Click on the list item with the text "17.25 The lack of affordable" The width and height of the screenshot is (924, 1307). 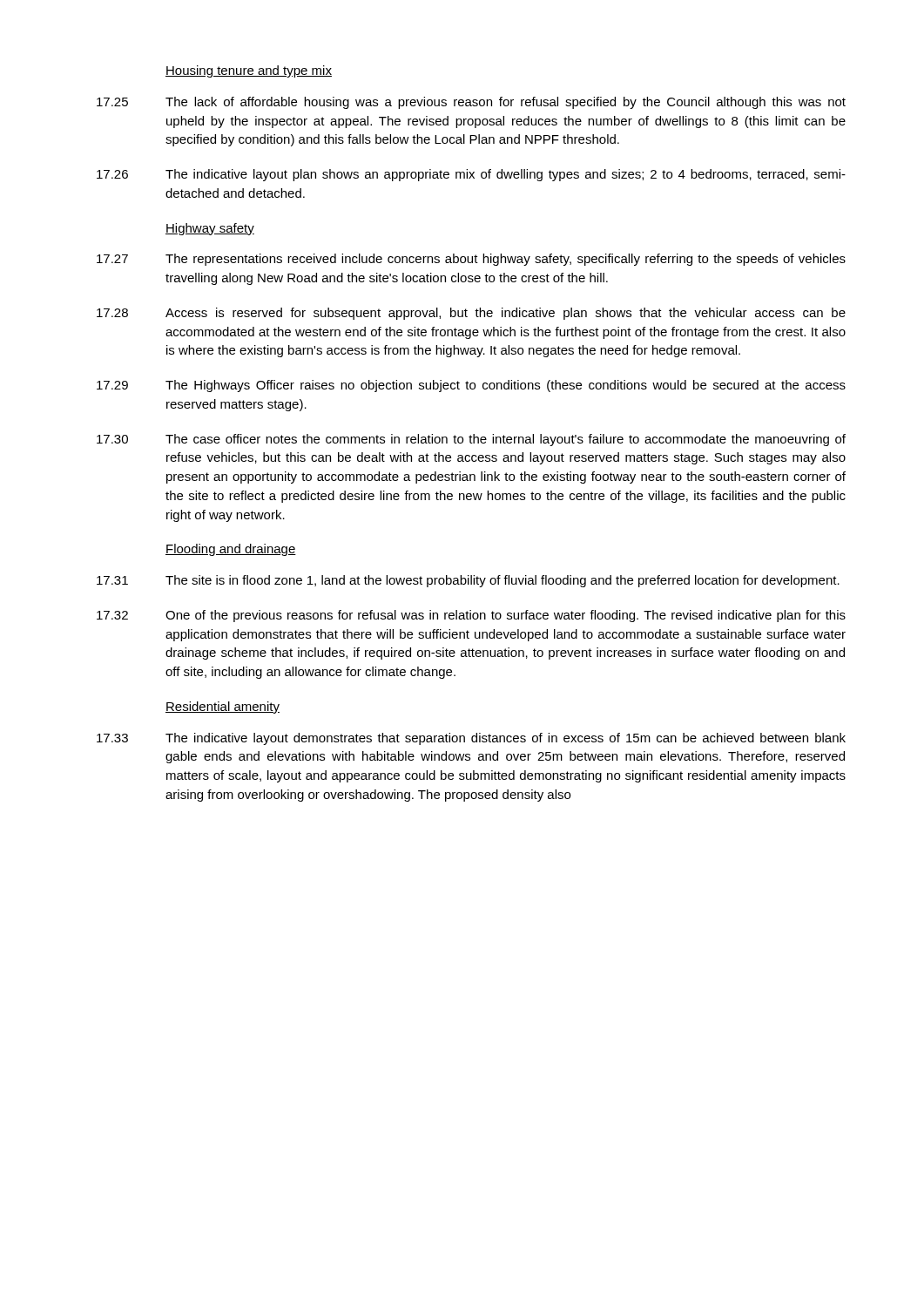click(x=471, y=121)
